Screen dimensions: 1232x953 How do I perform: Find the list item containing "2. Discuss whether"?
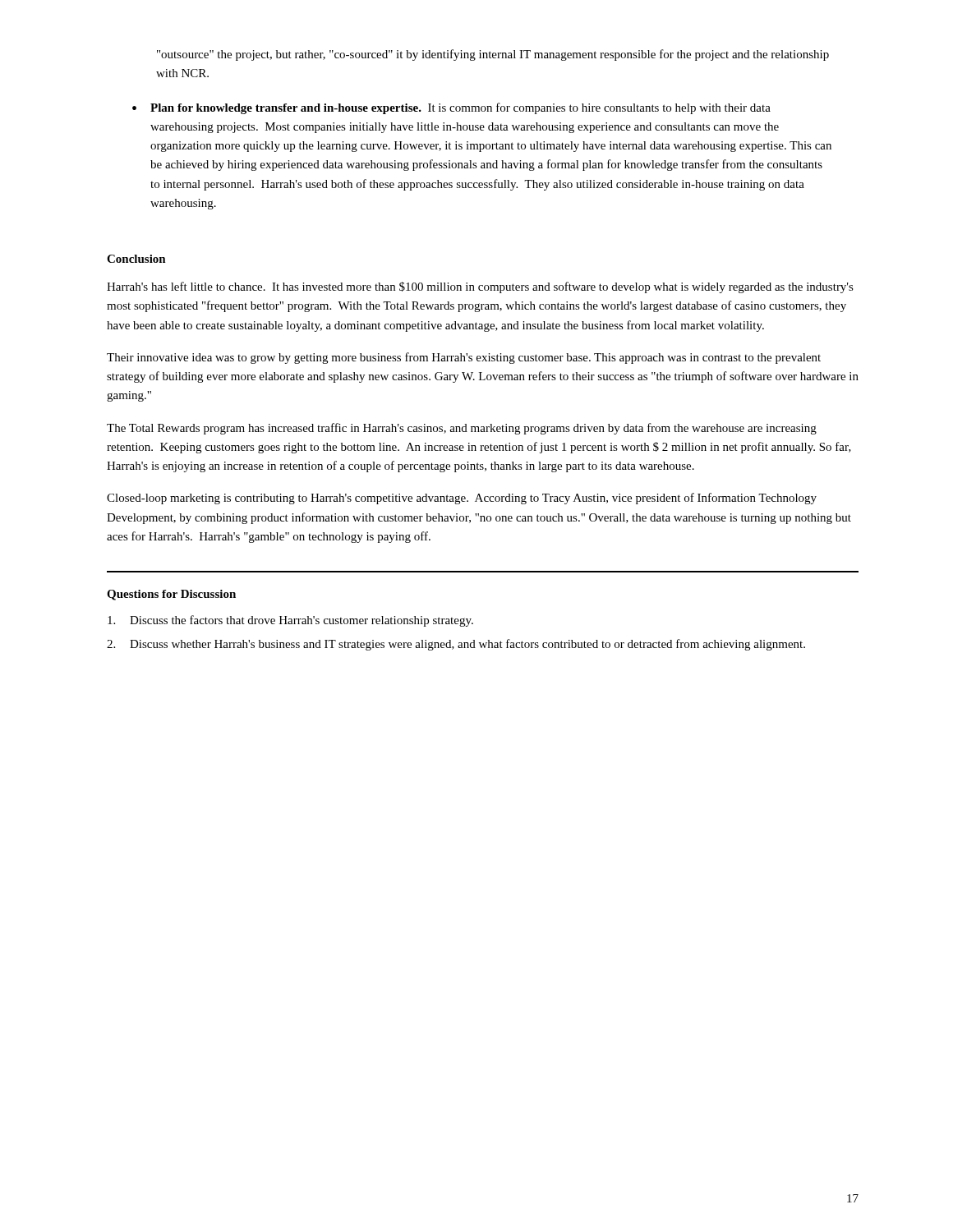tap(483, 645)
